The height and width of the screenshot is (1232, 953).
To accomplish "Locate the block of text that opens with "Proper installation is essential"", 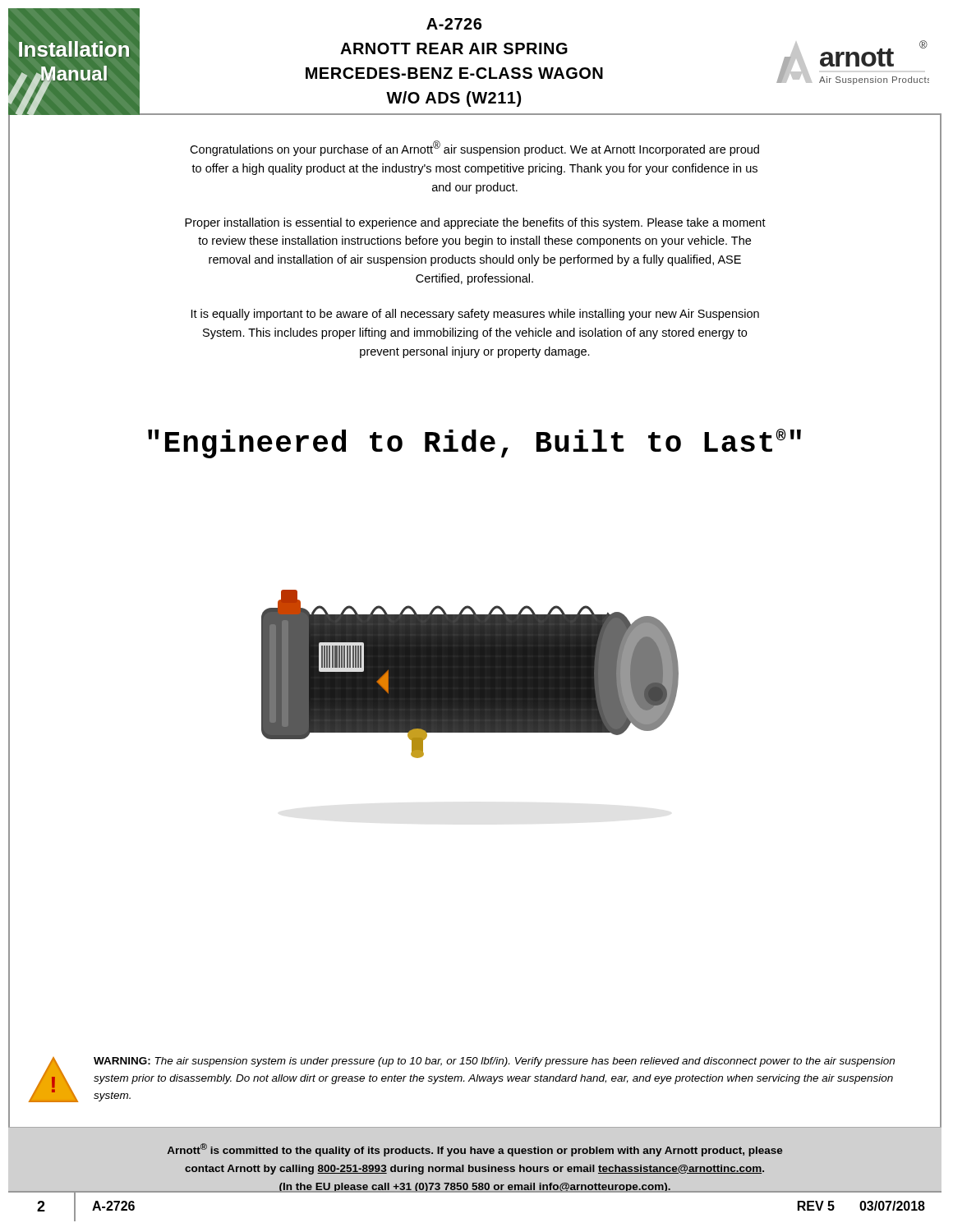I will click(x=475, y=250).
